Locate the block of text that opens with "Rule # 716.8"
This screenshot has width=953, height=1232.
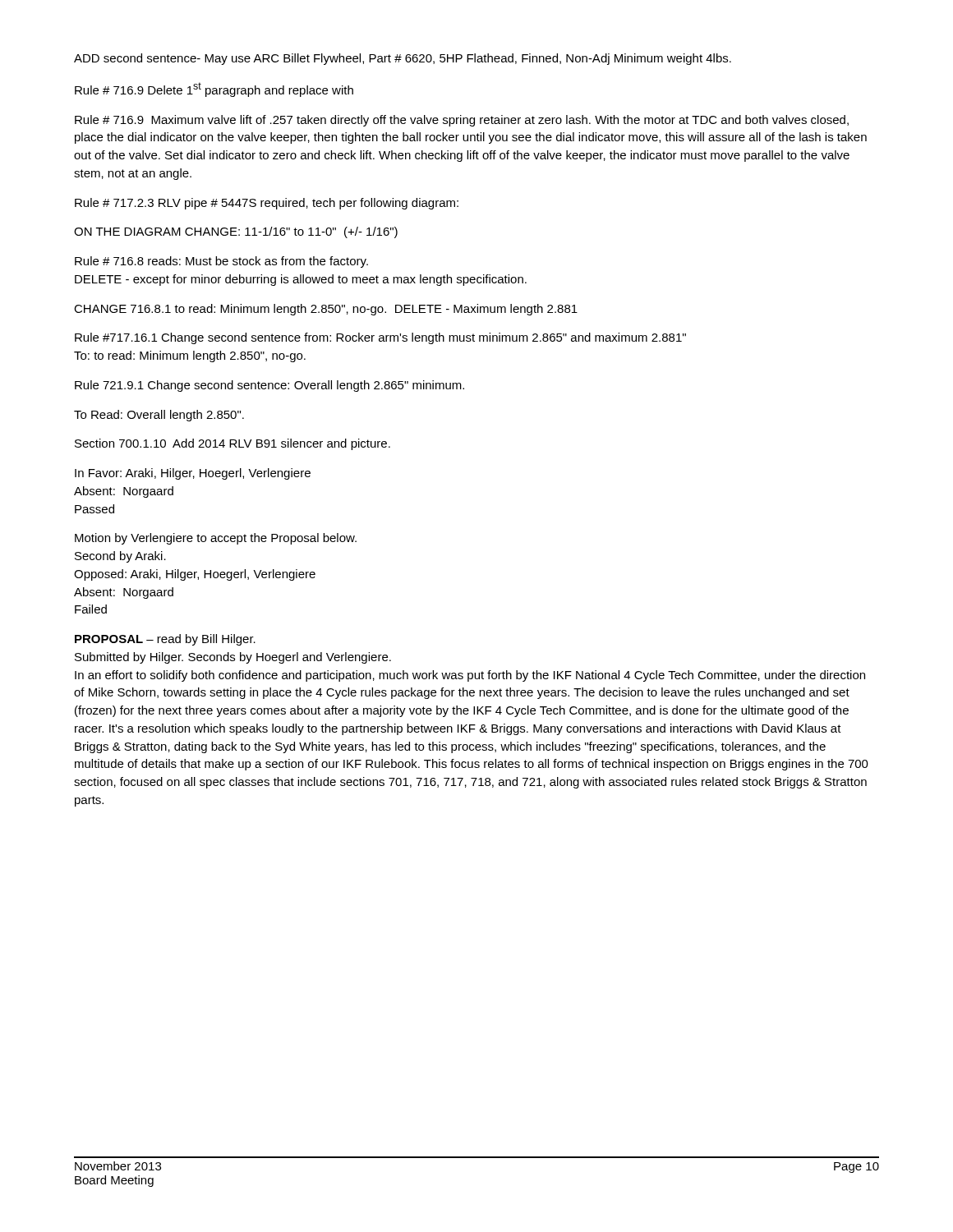301,270
